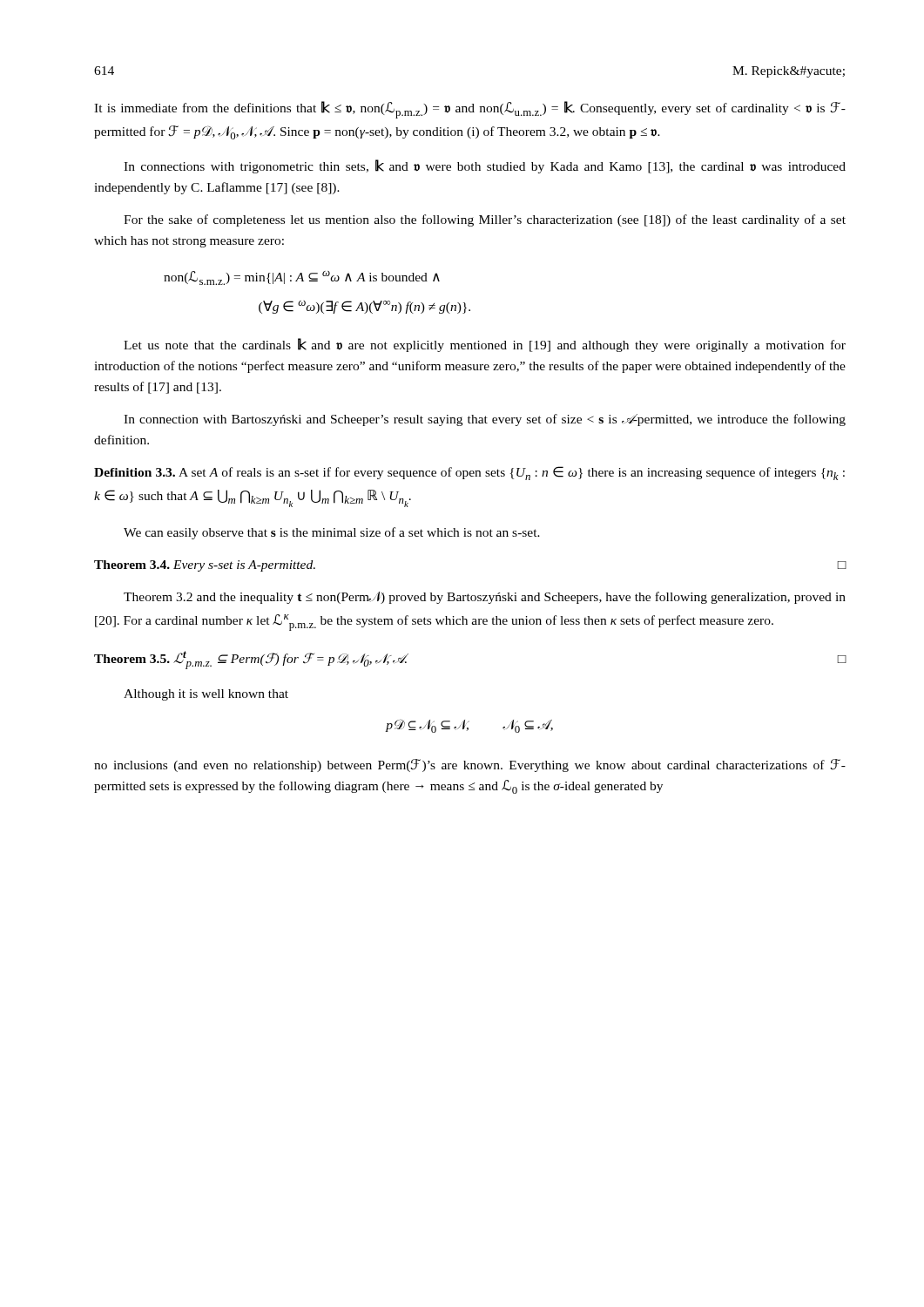
Task: Point to the text block starting "In connections with trigonometric thin sets, 𝕜"
Action: (x=470, y=177)
